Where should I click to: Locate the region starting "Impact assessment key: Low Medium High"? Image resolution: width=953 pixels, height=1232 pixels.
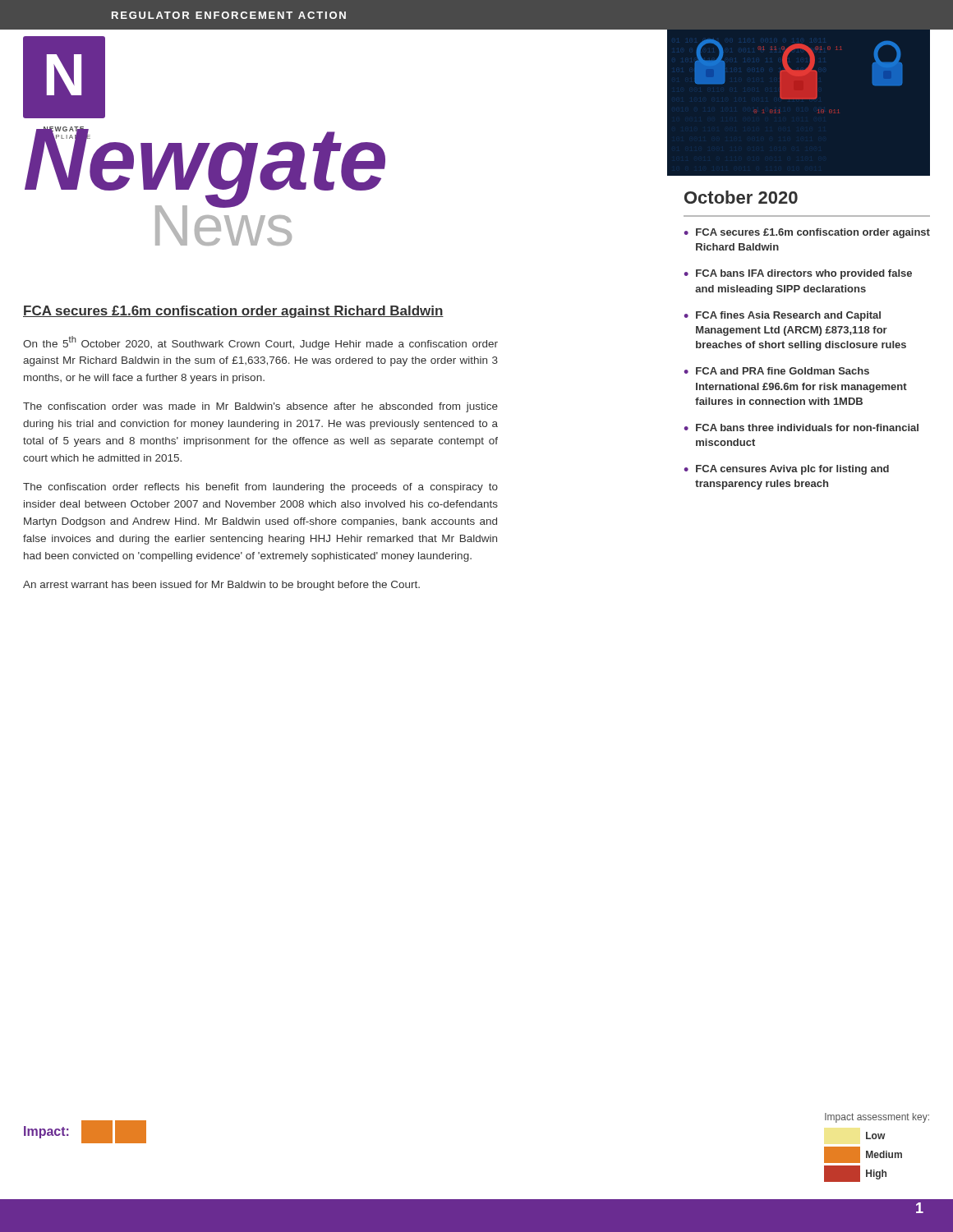click(877, 1147)
